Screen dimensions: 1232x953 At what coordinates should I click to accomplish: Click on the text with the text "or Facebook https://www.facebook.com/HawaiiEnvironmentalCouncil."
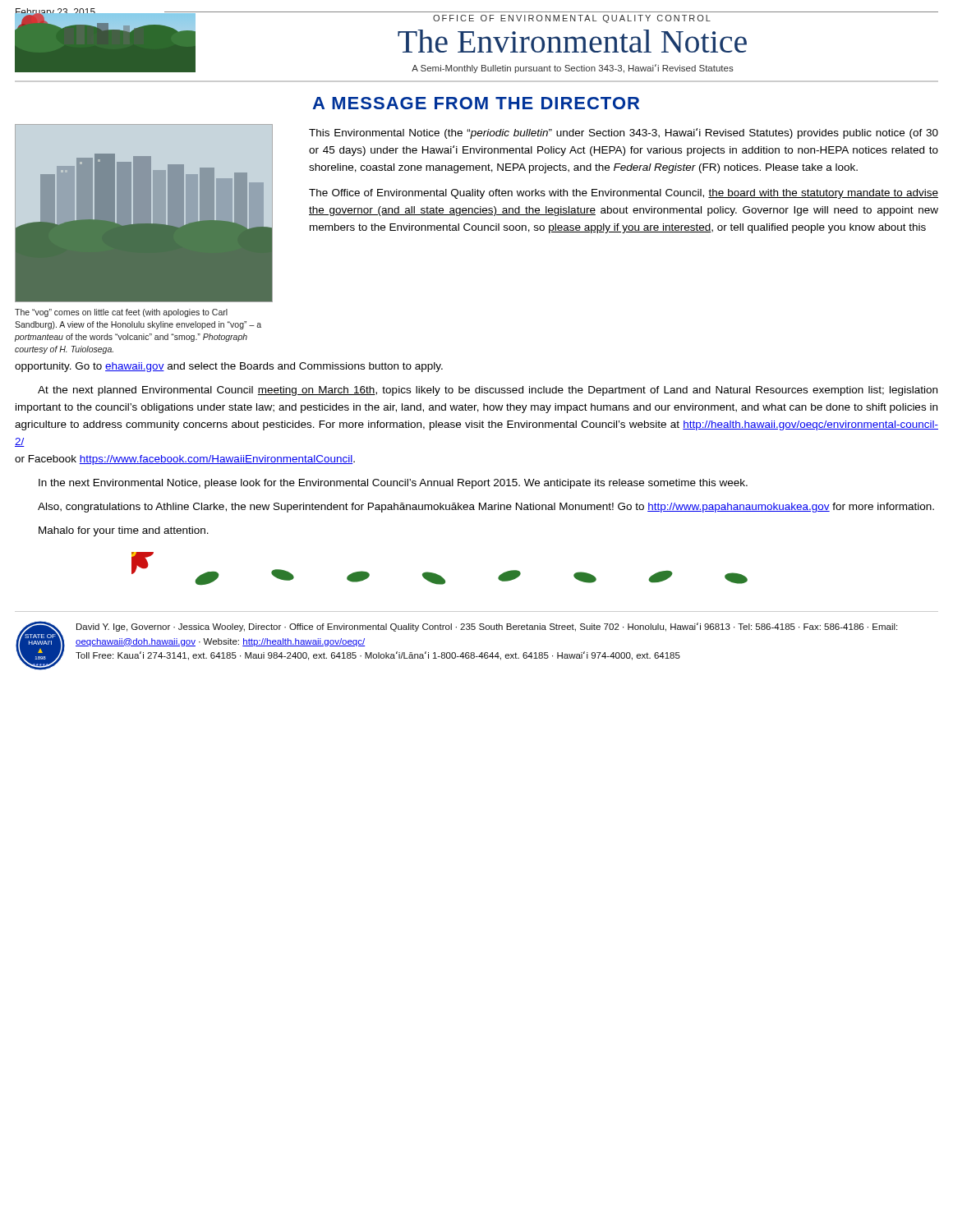coord(185,459)
